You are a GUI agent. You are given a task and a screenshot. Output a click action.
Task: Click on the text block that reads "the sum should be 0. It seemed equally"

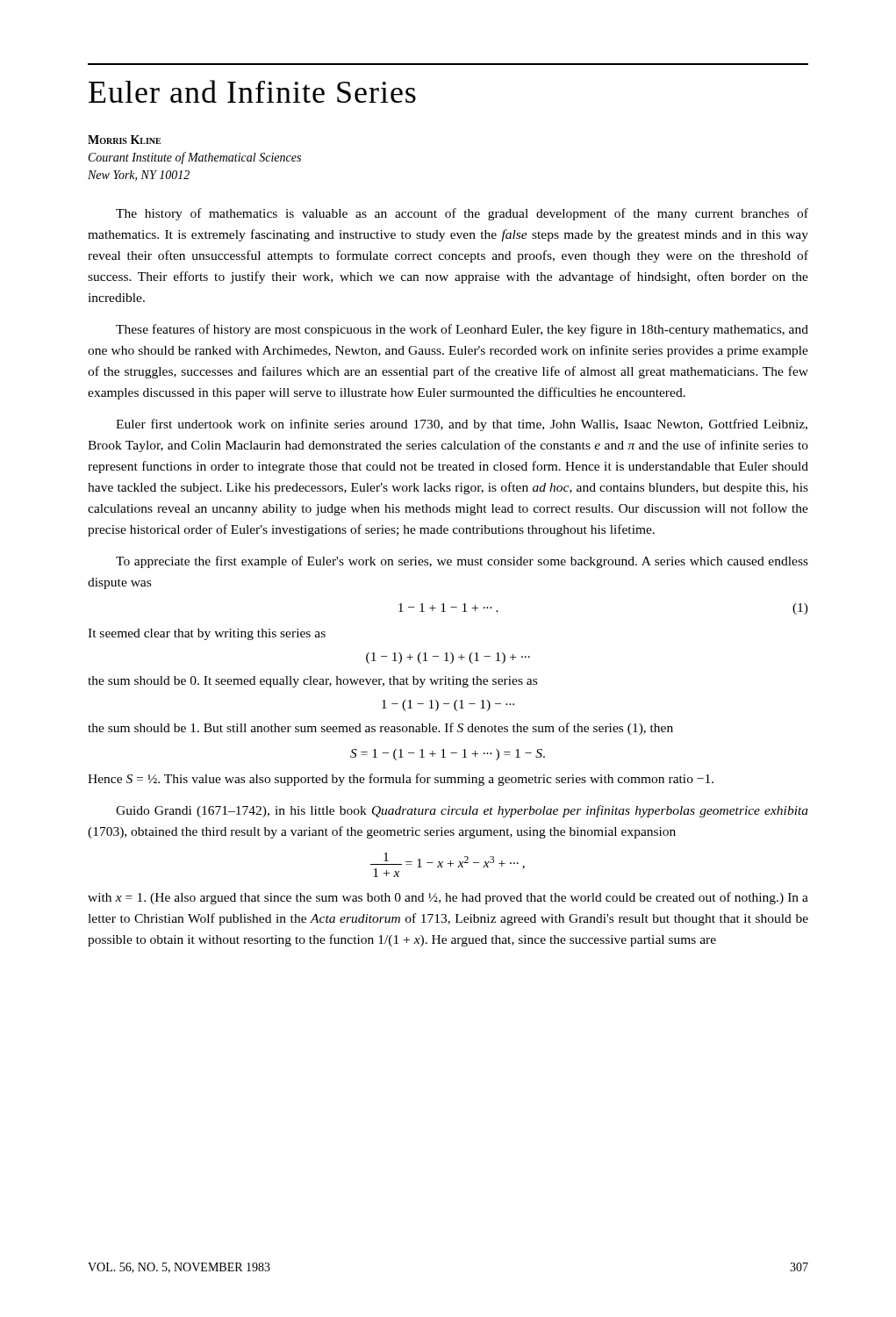pos(313,680)
